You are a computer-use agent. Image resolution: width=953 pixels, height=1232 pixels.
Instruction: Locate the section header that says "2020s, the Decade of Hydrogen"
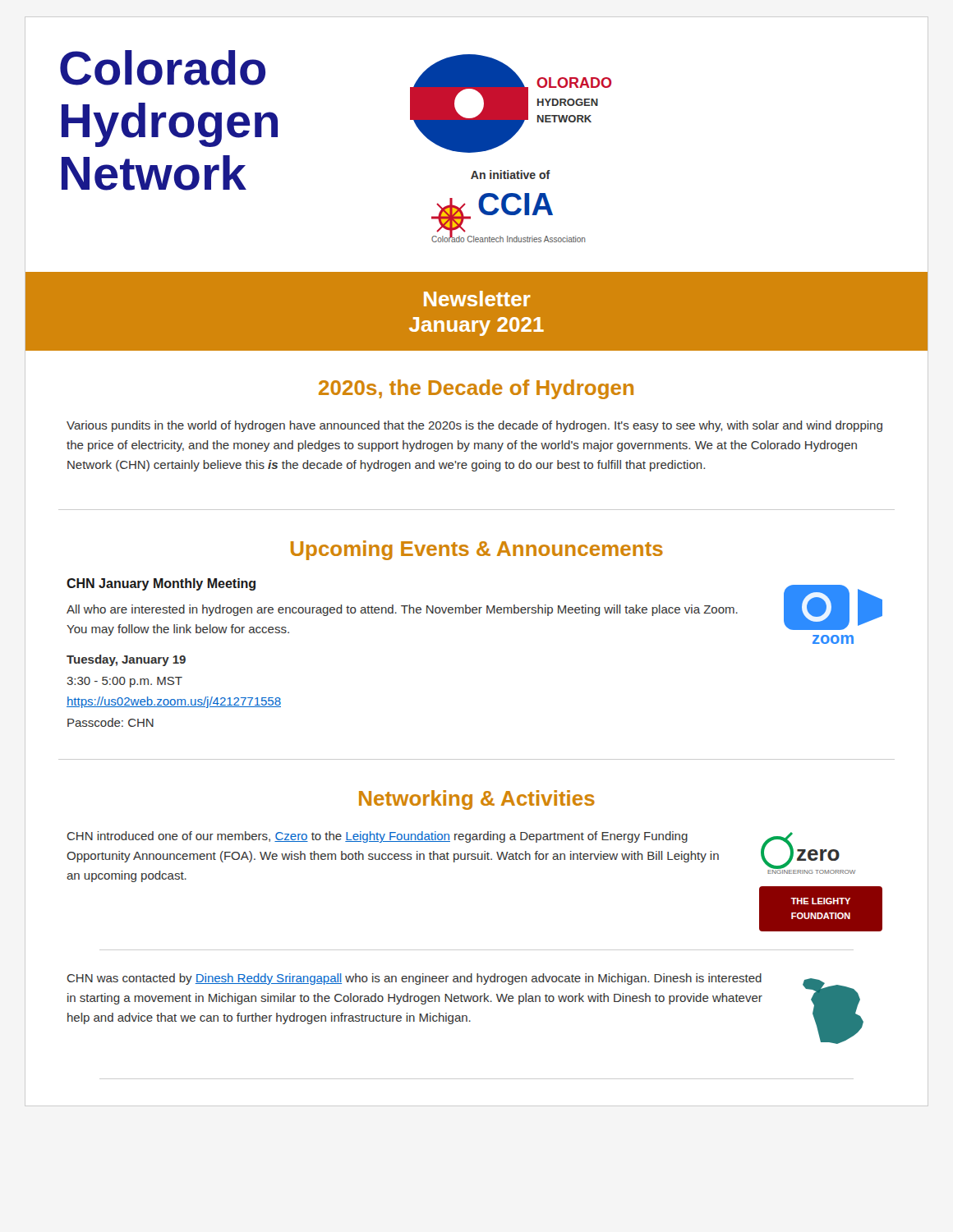(x=476, y=388)
